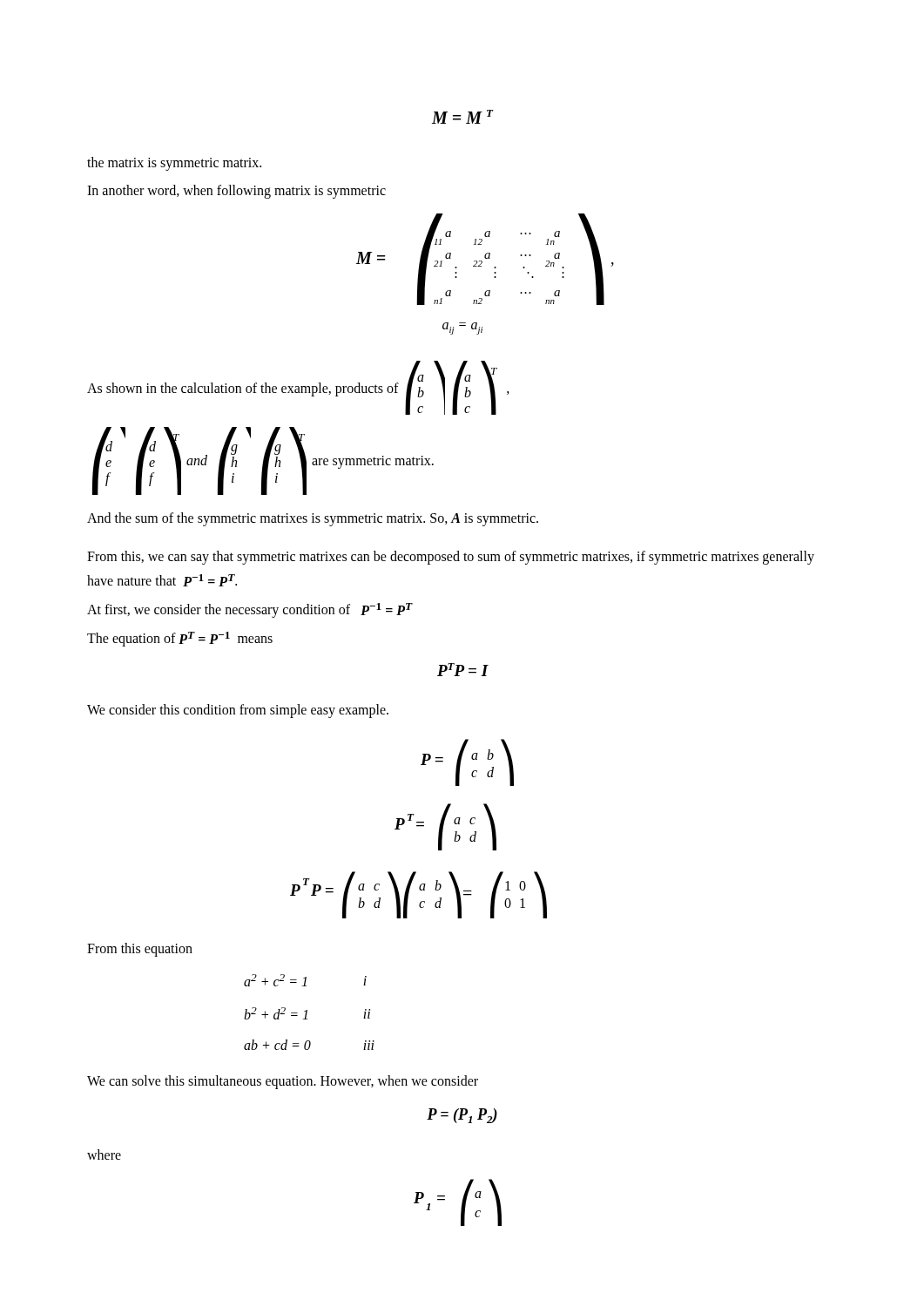Locate the formula that opens with "a2 + c2 = 1"
The width and height of the screenshot is (924, 1307).
point(309,1013)
